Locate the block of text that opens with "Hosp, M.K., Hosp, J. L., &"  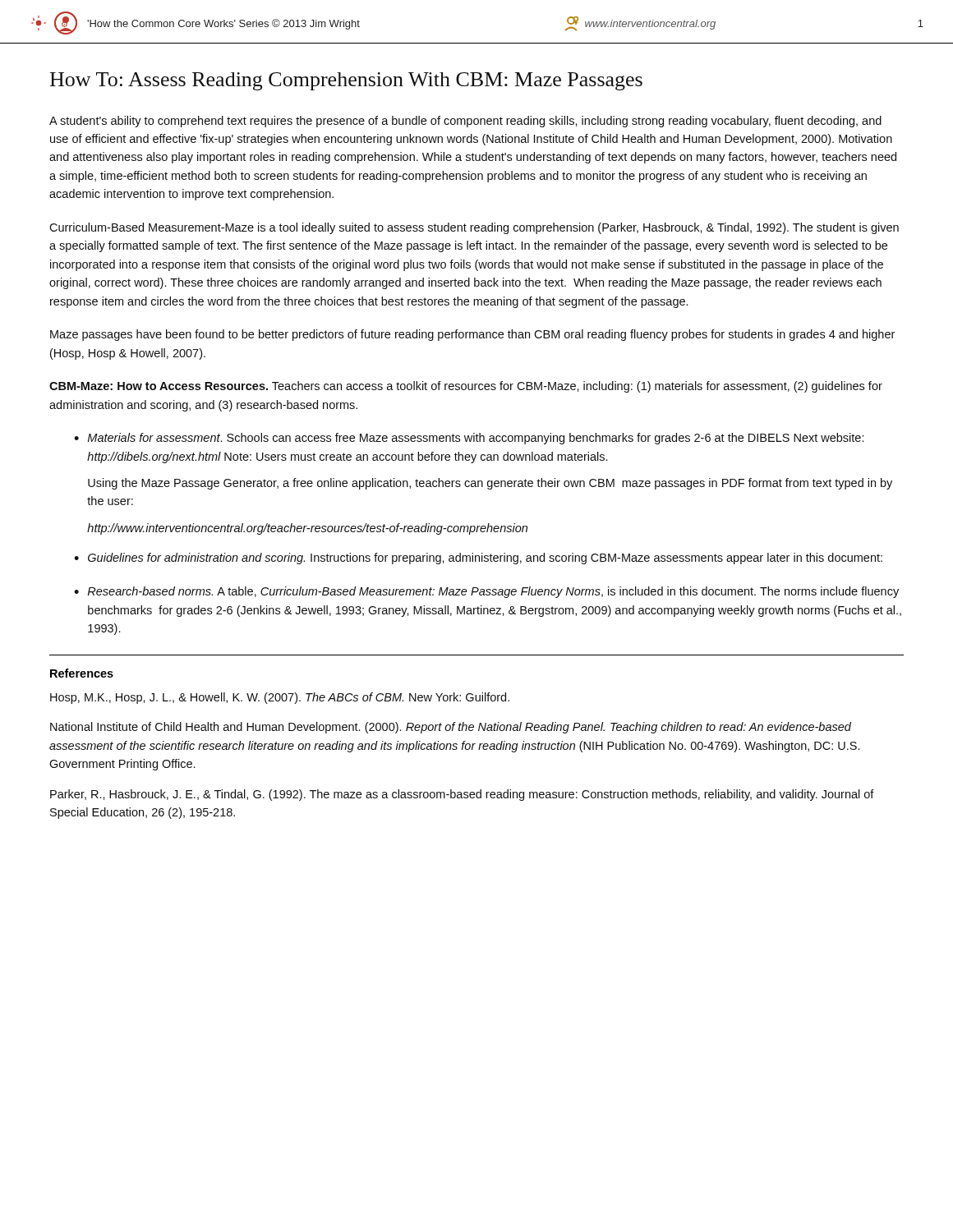coord(280,697)
